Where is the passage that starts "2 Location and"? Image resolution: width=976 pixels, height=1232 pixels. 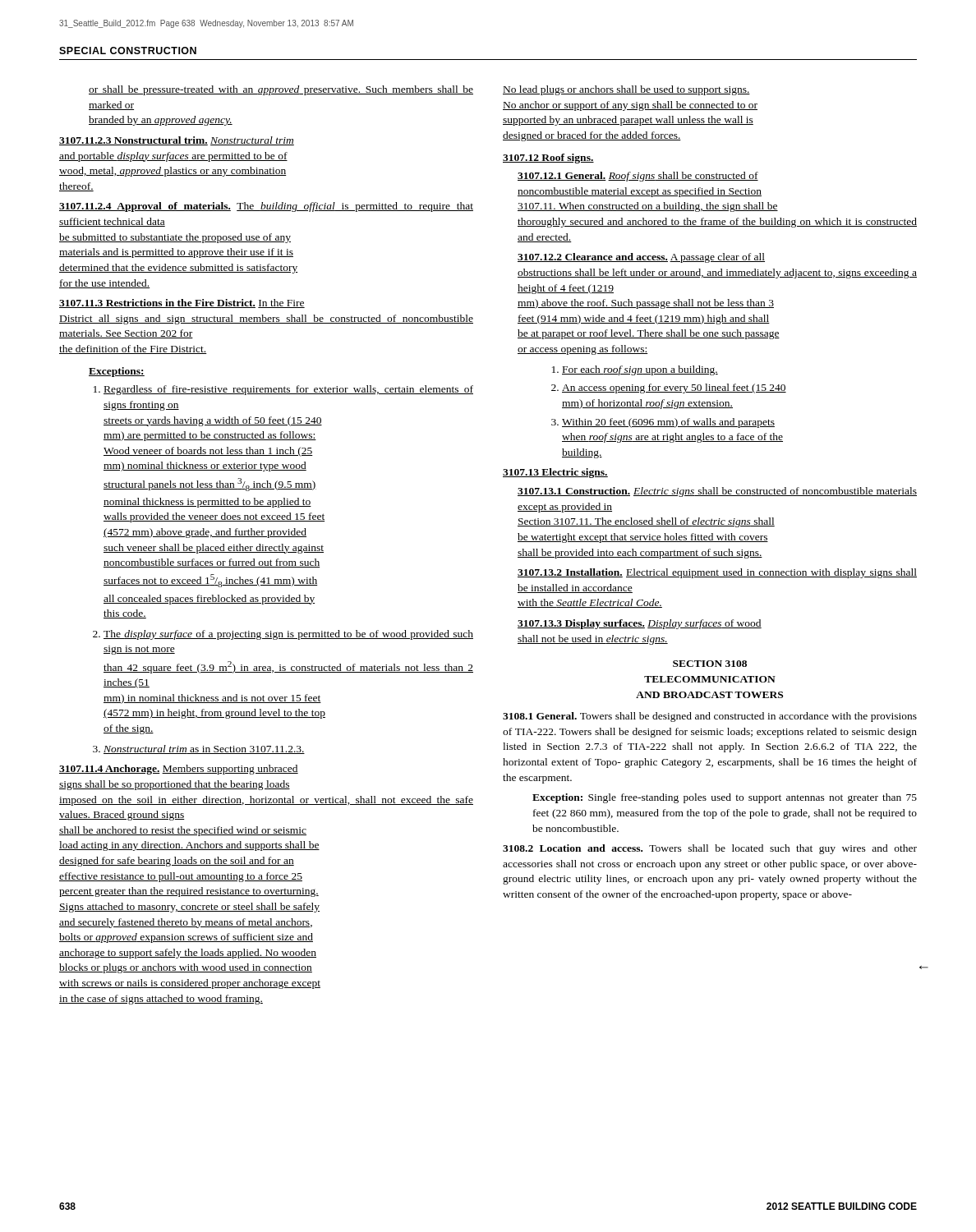pos(710,871)
